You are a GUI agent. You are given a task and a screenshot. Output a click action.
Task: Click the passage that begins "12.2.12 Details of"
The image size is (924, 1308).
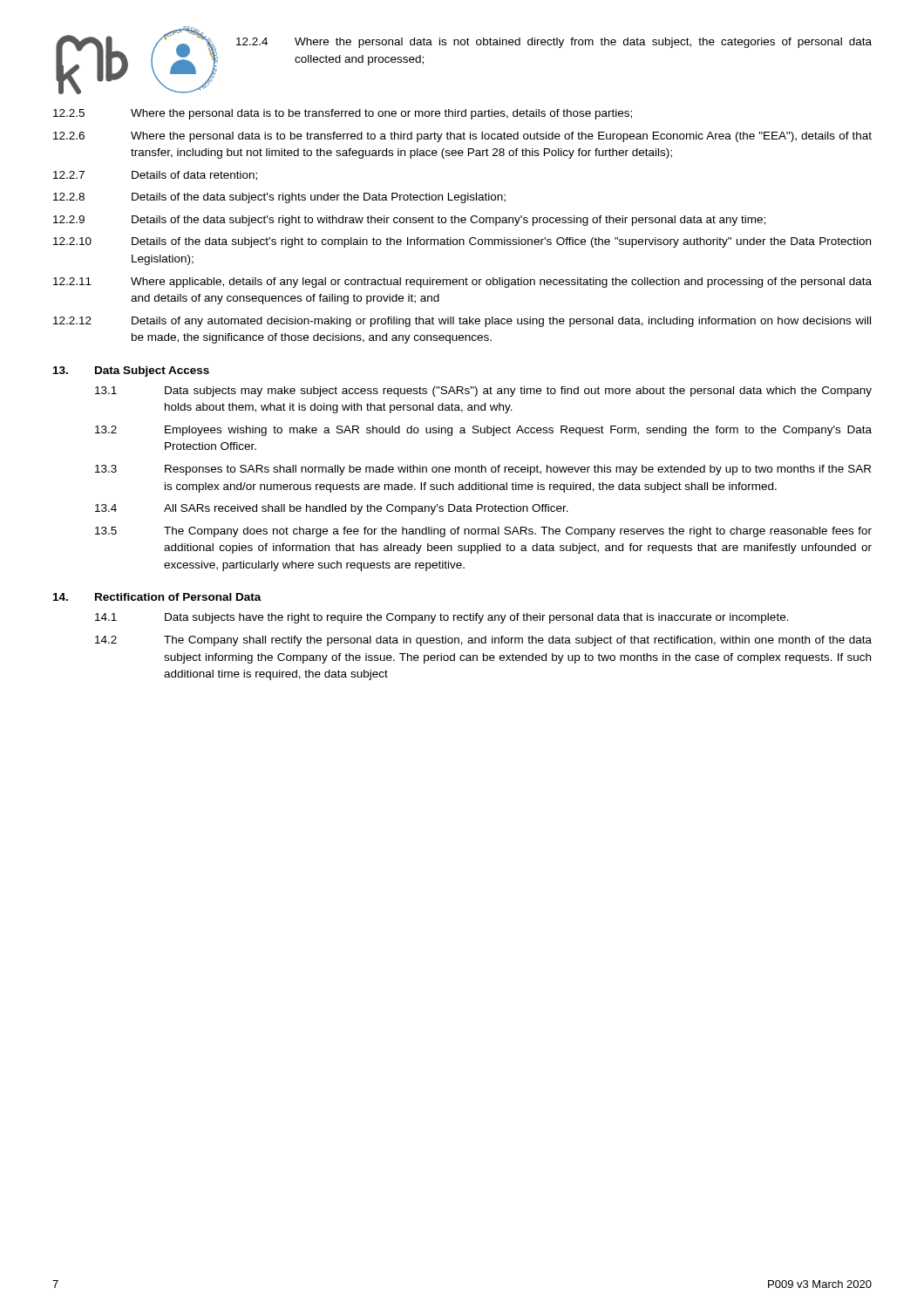(462, 329)
